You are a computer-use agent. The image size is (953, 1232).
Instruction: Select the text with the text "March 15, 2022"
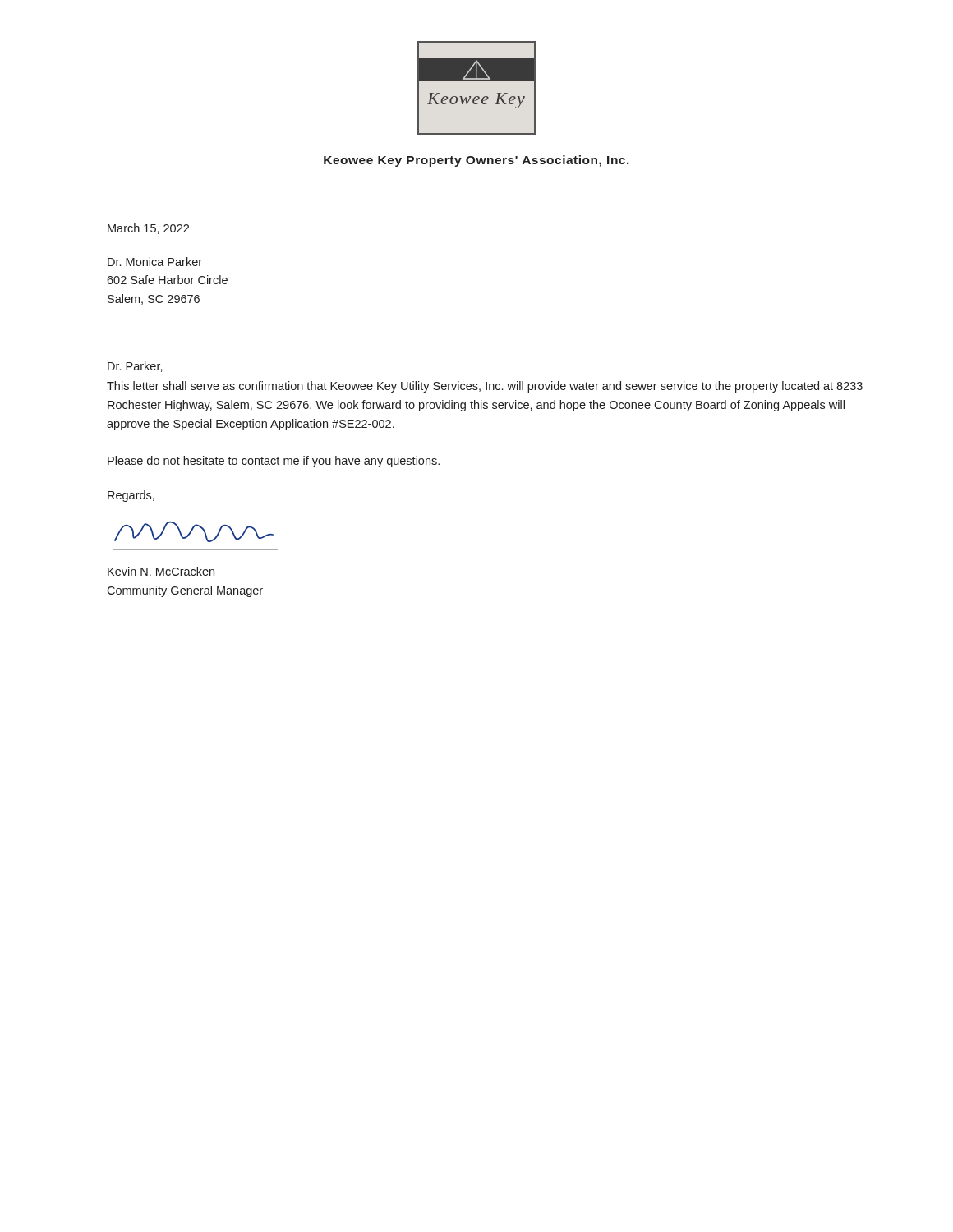(x=148, y=228)
